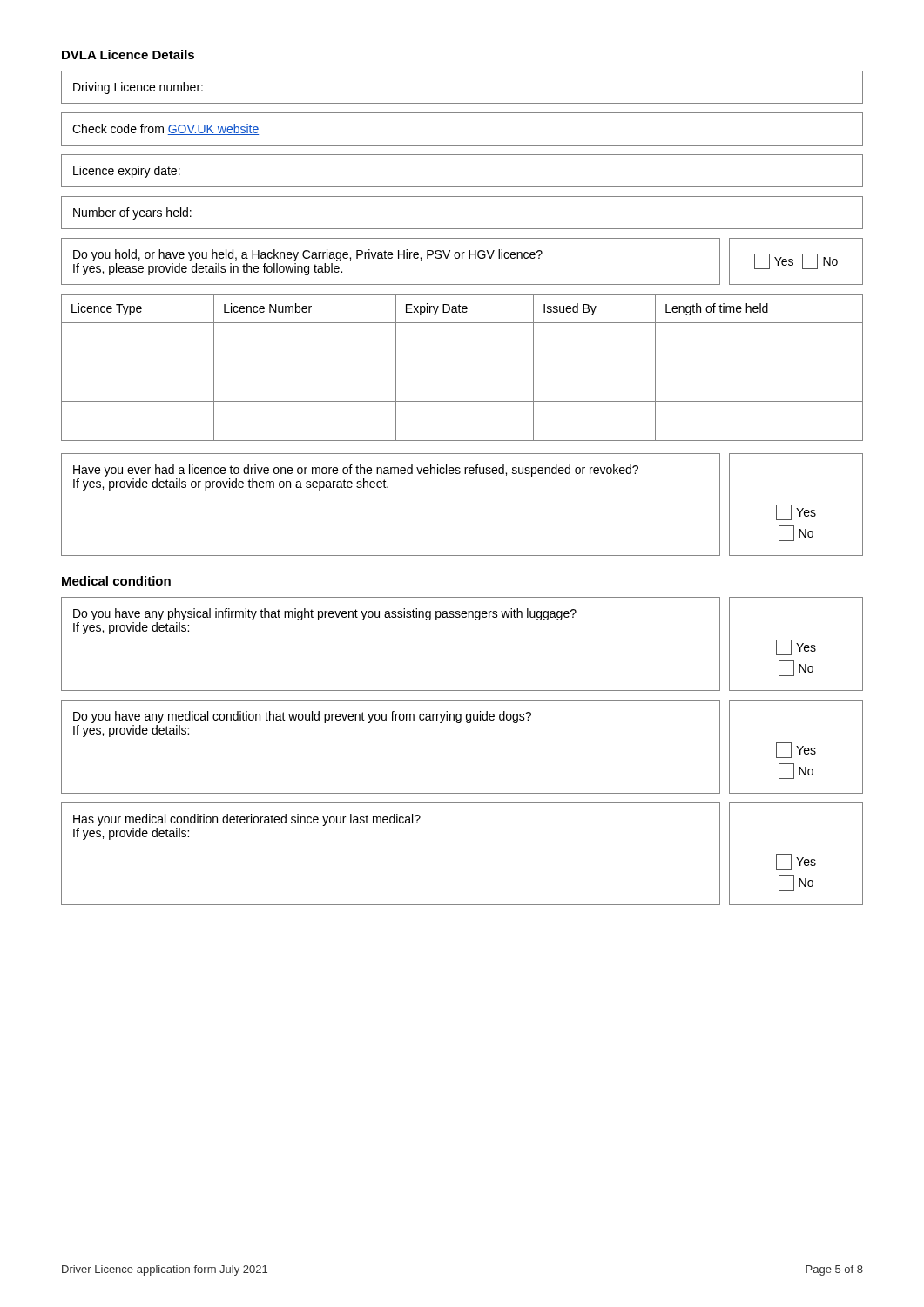This screenshot has width=924, height=1307.
Task: Find the text containing "Licence expiry date:"
Action: [x=126, y=171]
